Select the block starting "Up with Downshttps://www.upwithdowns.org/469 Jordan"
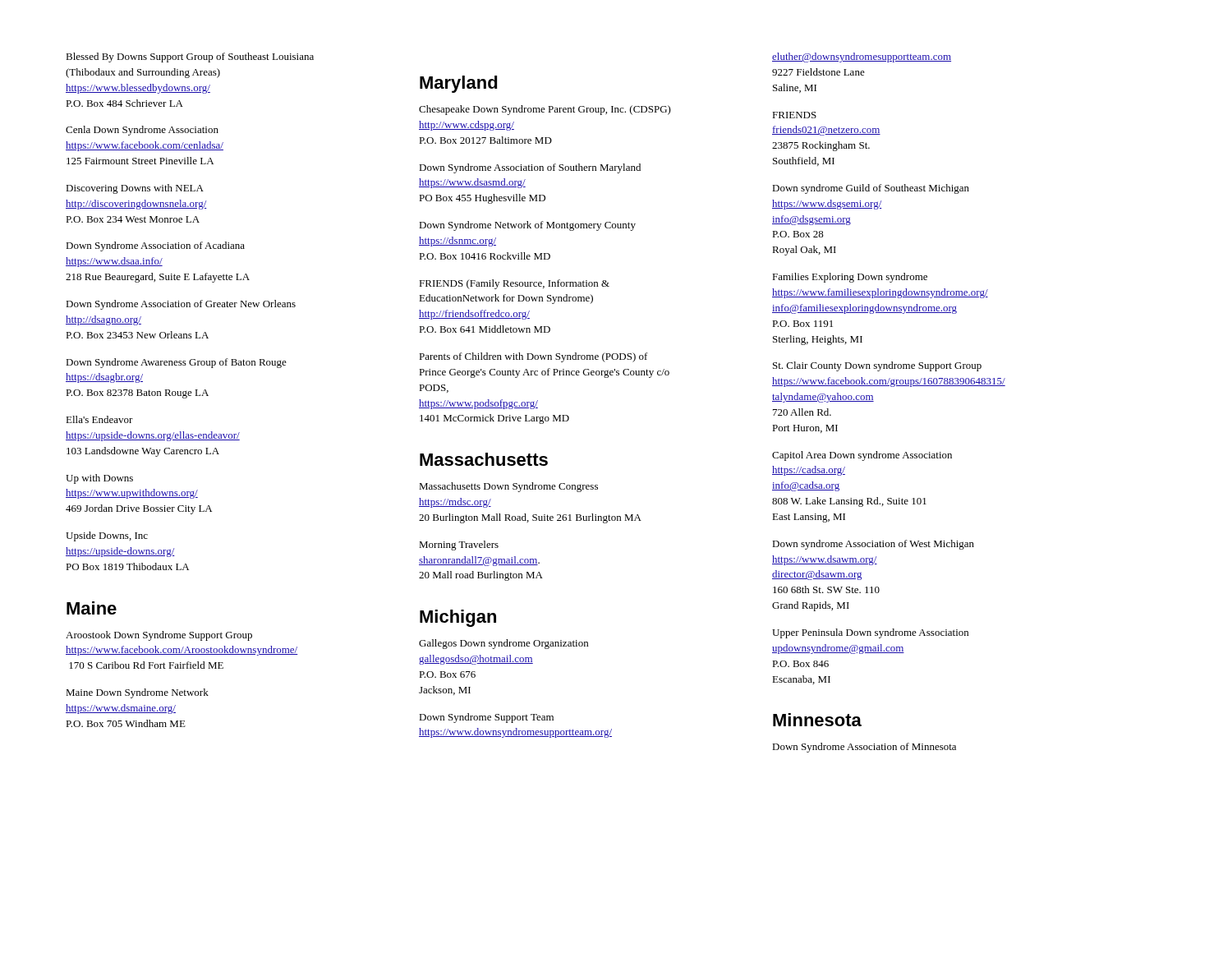 pyautogui.click(x=99, y=479)
